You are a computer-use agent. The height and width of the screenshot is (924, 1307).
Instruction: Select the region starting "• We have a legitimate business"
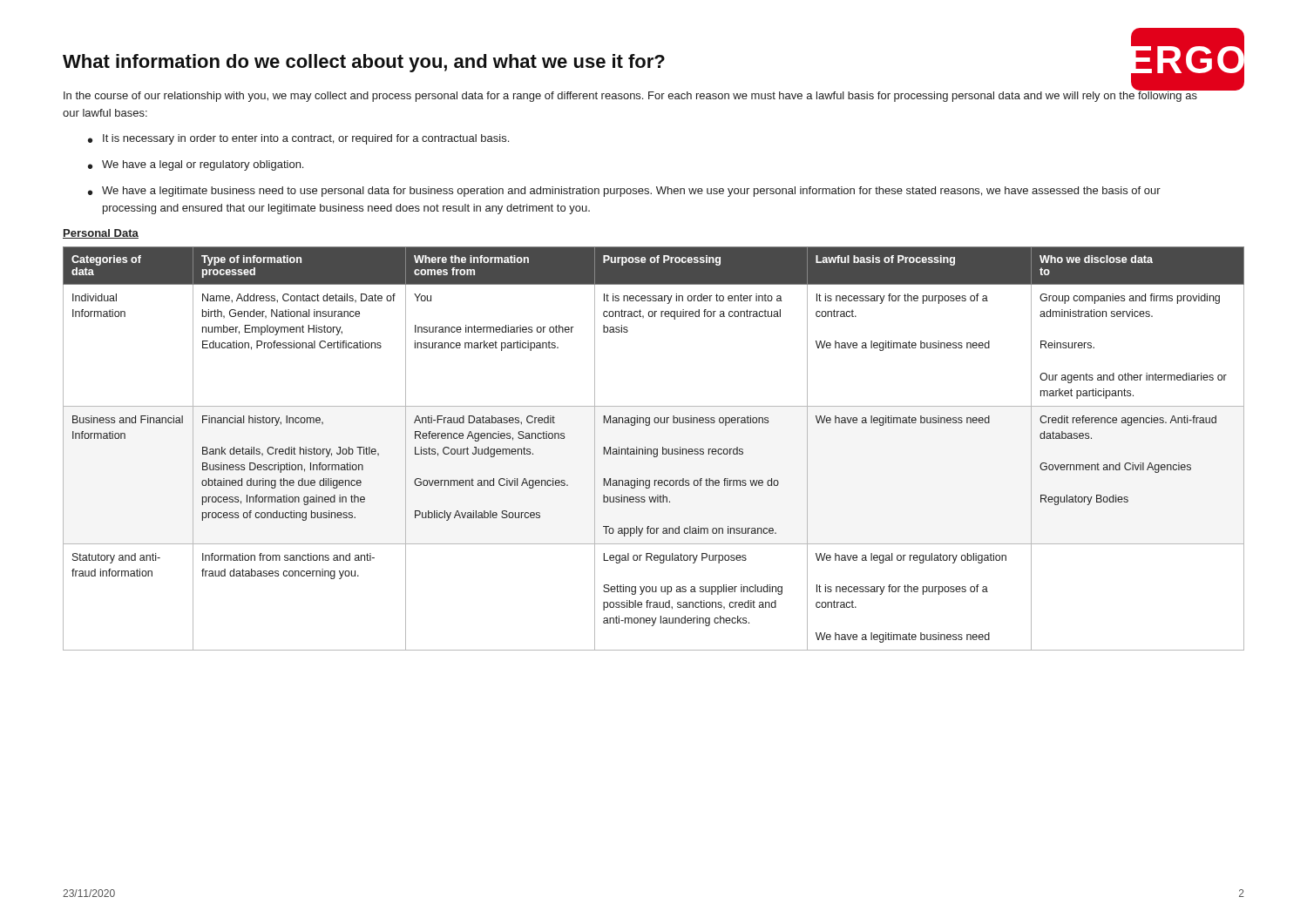(x=626, y=199)
